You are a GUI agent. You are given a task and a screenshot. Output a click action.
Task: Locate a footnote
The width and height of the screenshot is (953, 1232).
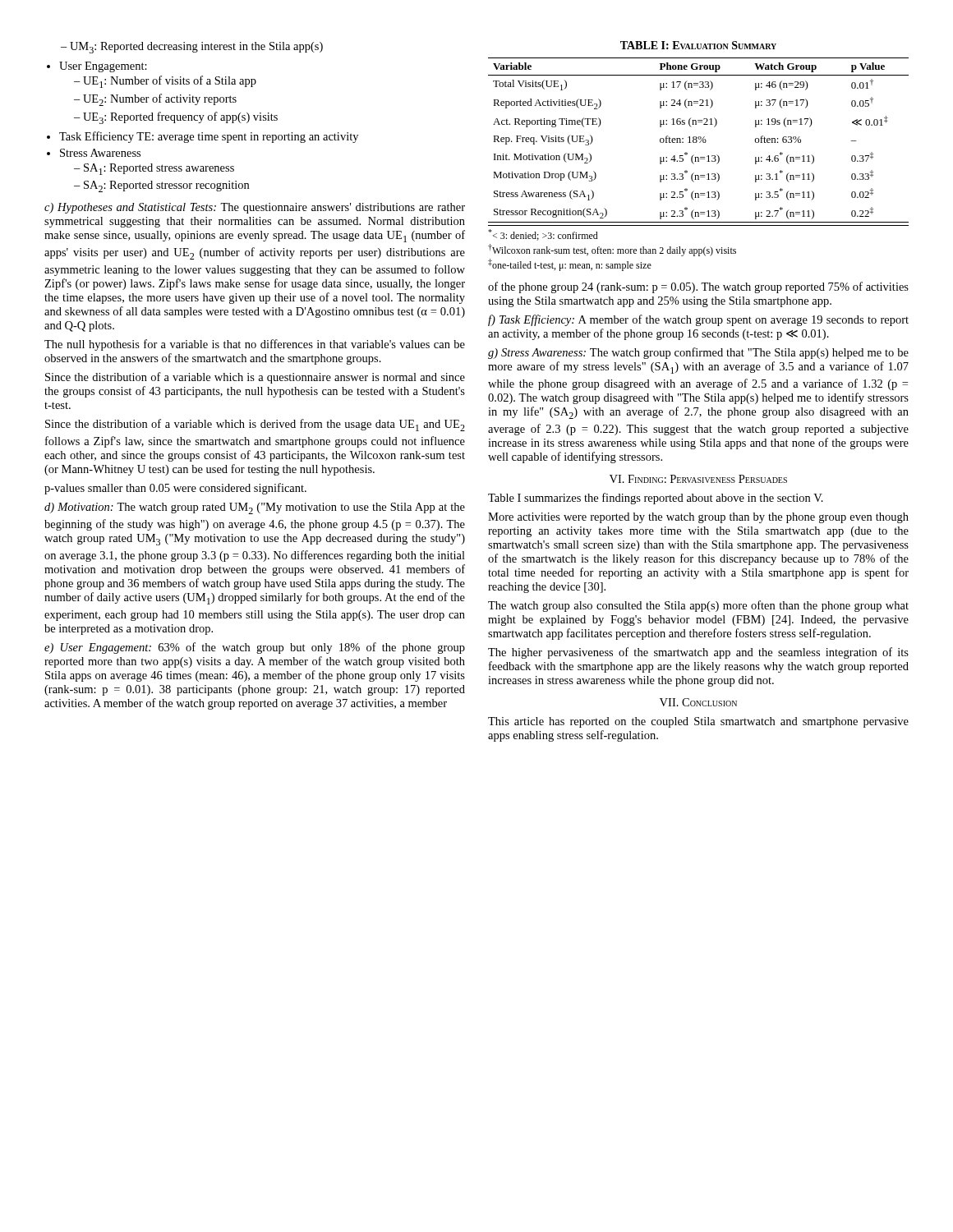click(698, 250)
